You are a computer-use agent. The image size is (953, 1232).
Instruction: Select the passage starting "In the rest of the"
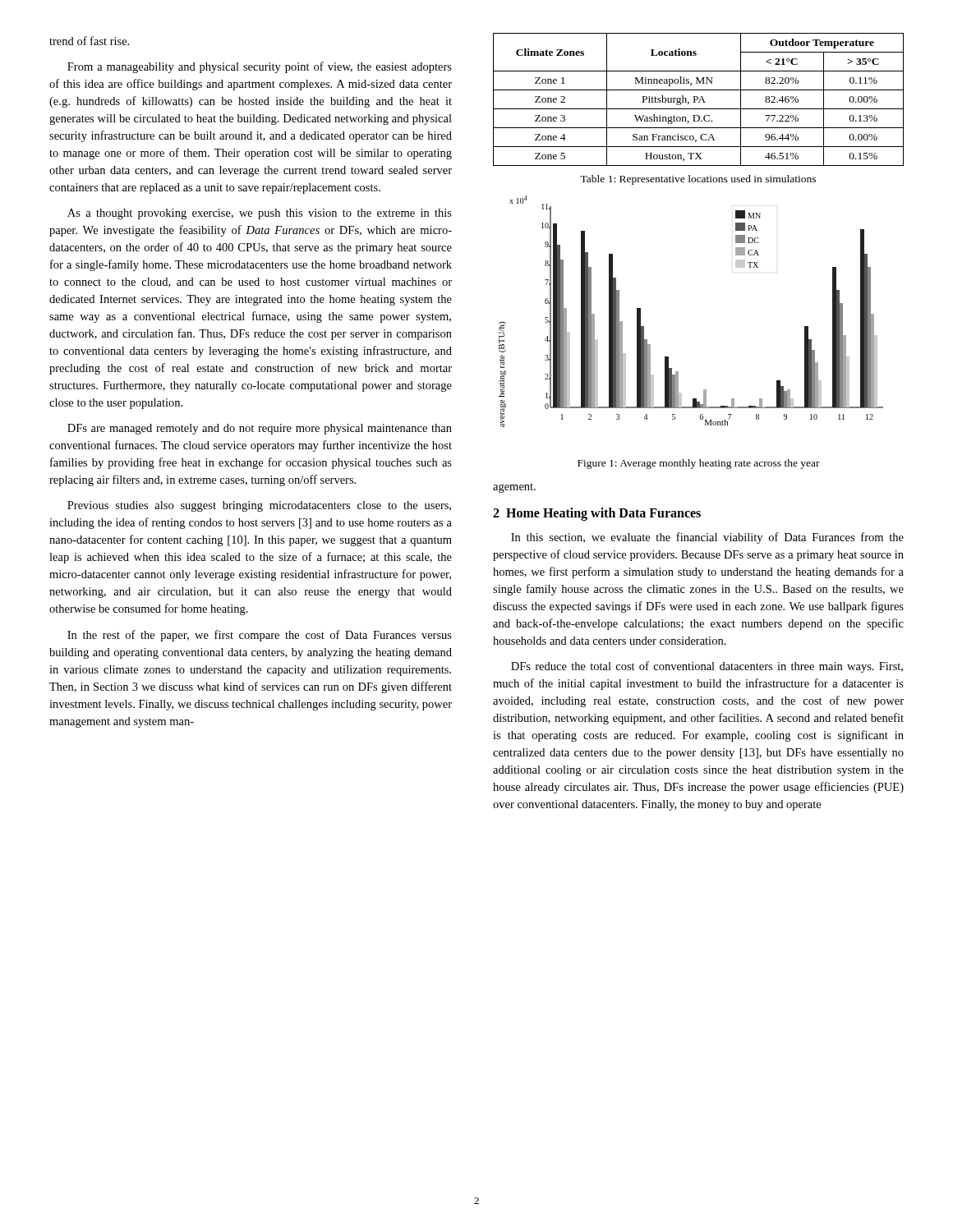(x=251, y=678)
